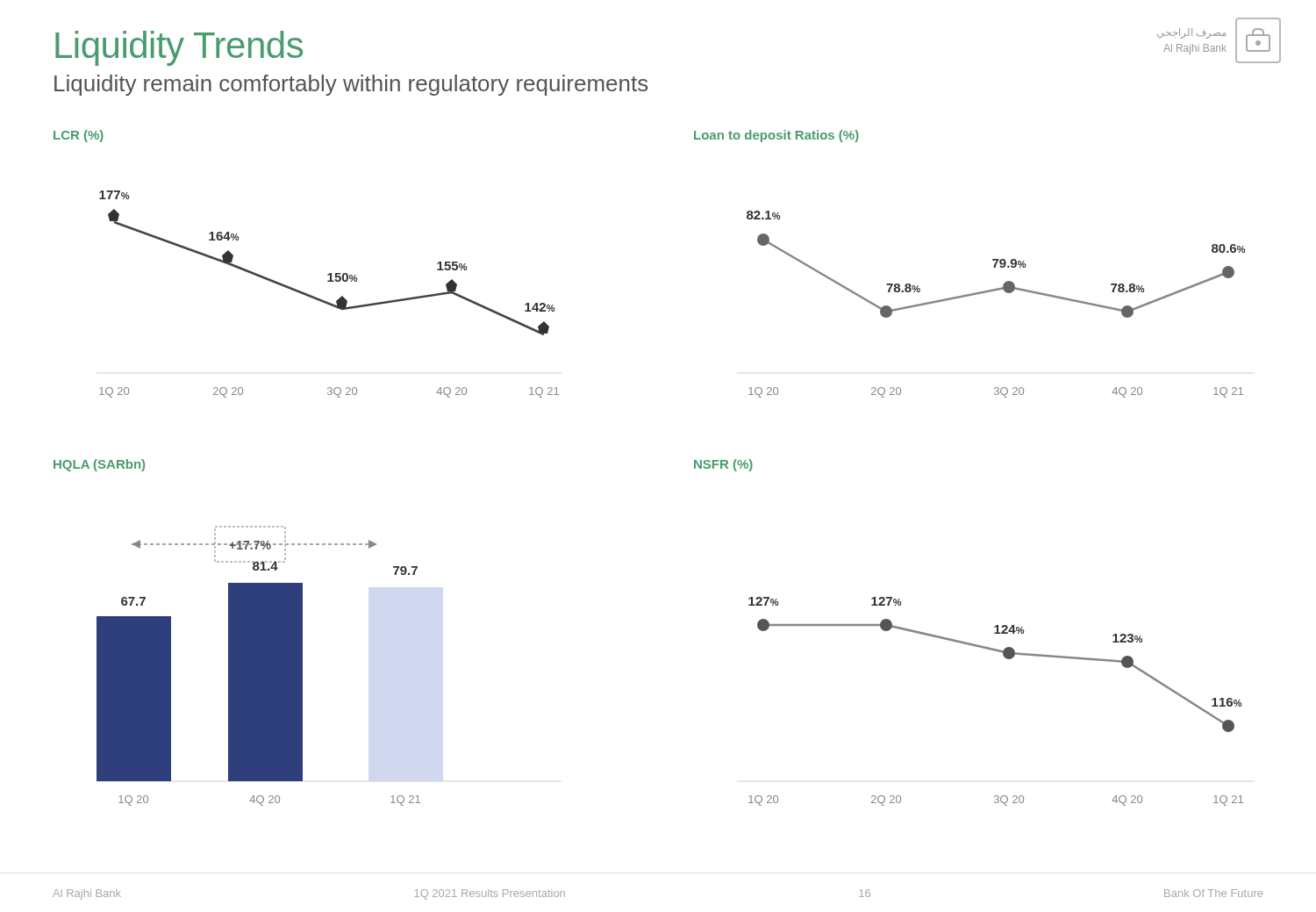Select the section header that reads "NSFR (%)"

[x=723, y=464]
